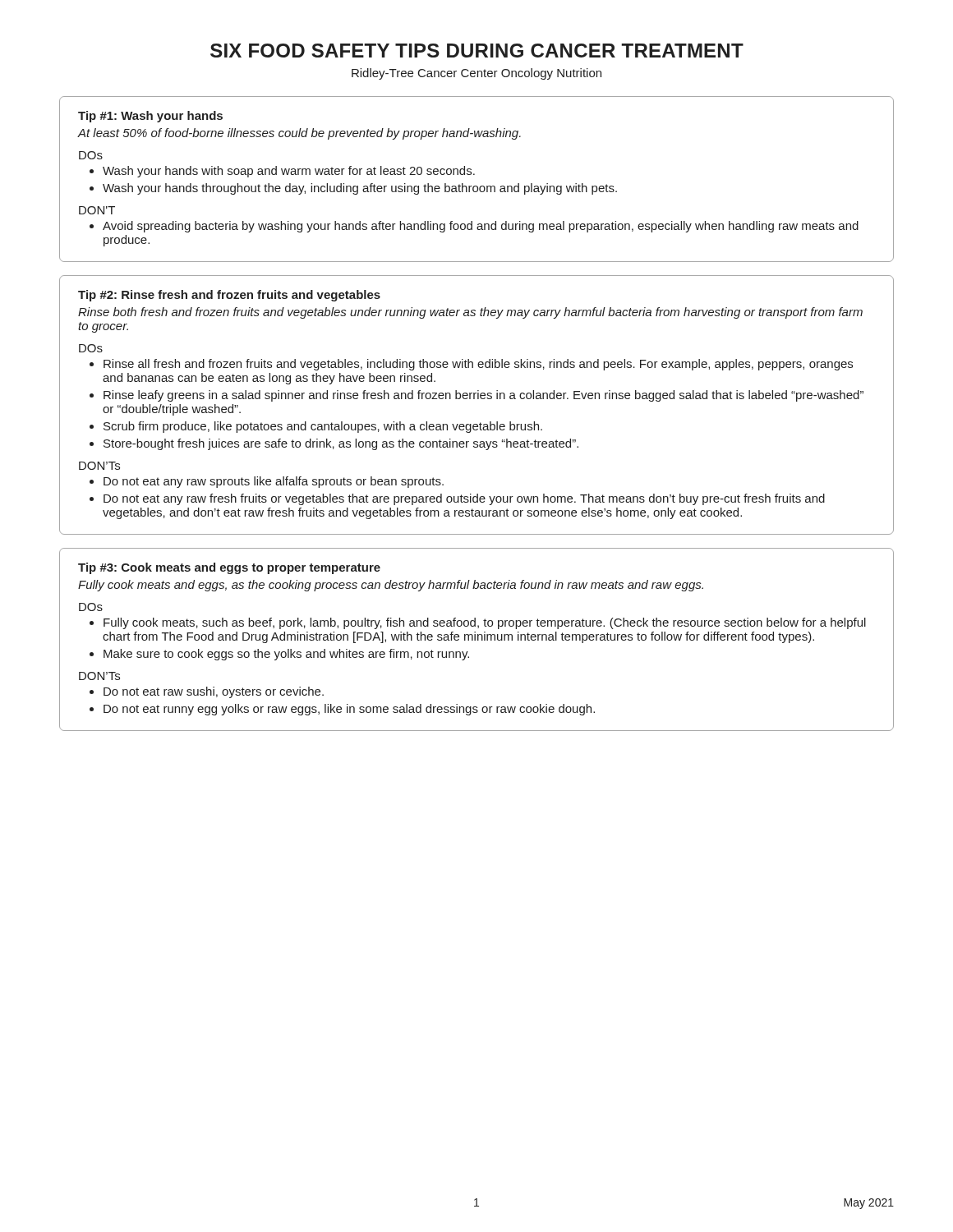Point to "SIX FOOD SAFETY TIPS DURING CANCER TREATMENT"
This screenshot has height=1232, width=953.
coord(476,51)
